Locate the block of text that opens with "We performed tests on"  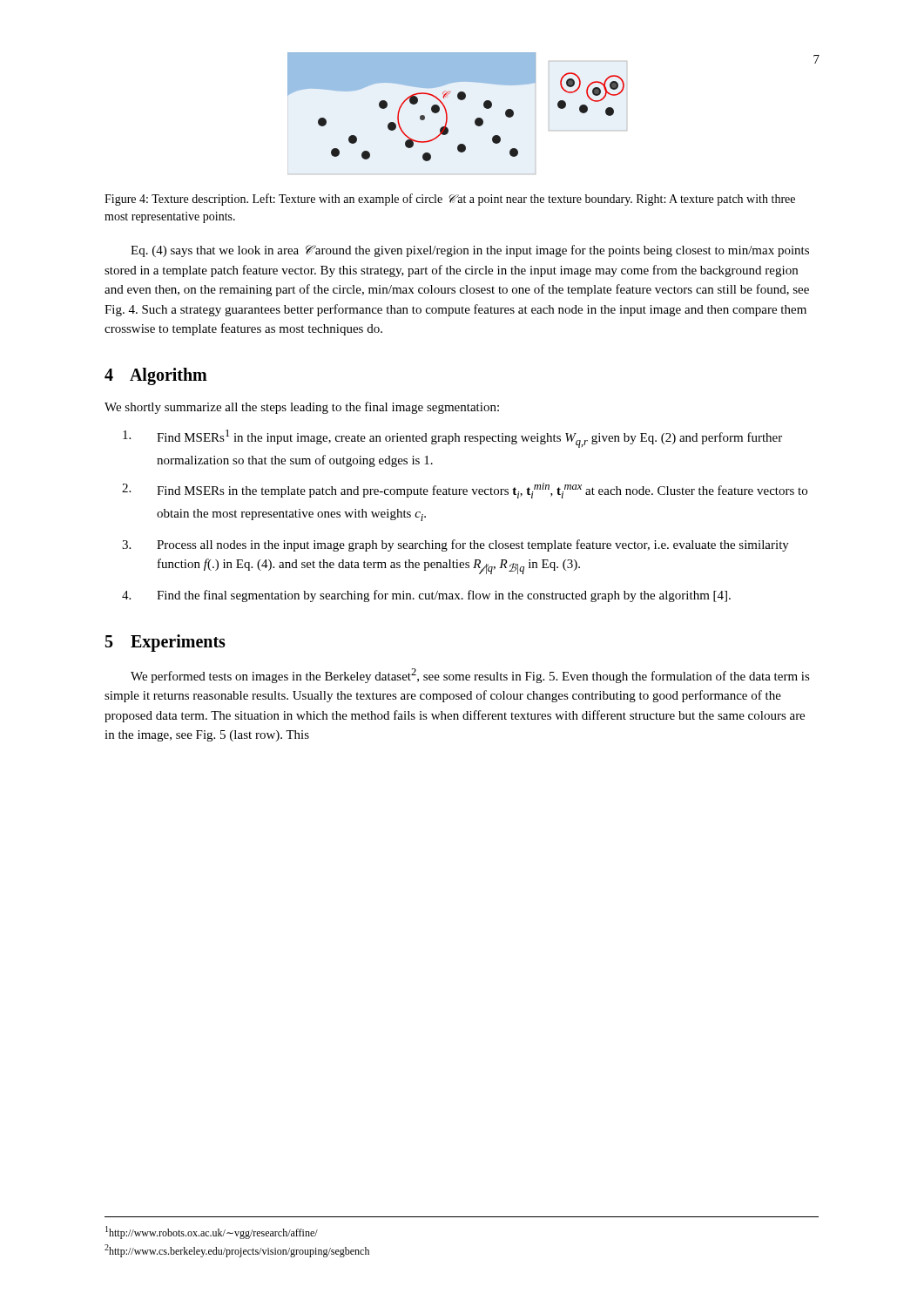[x=457, y=704]
